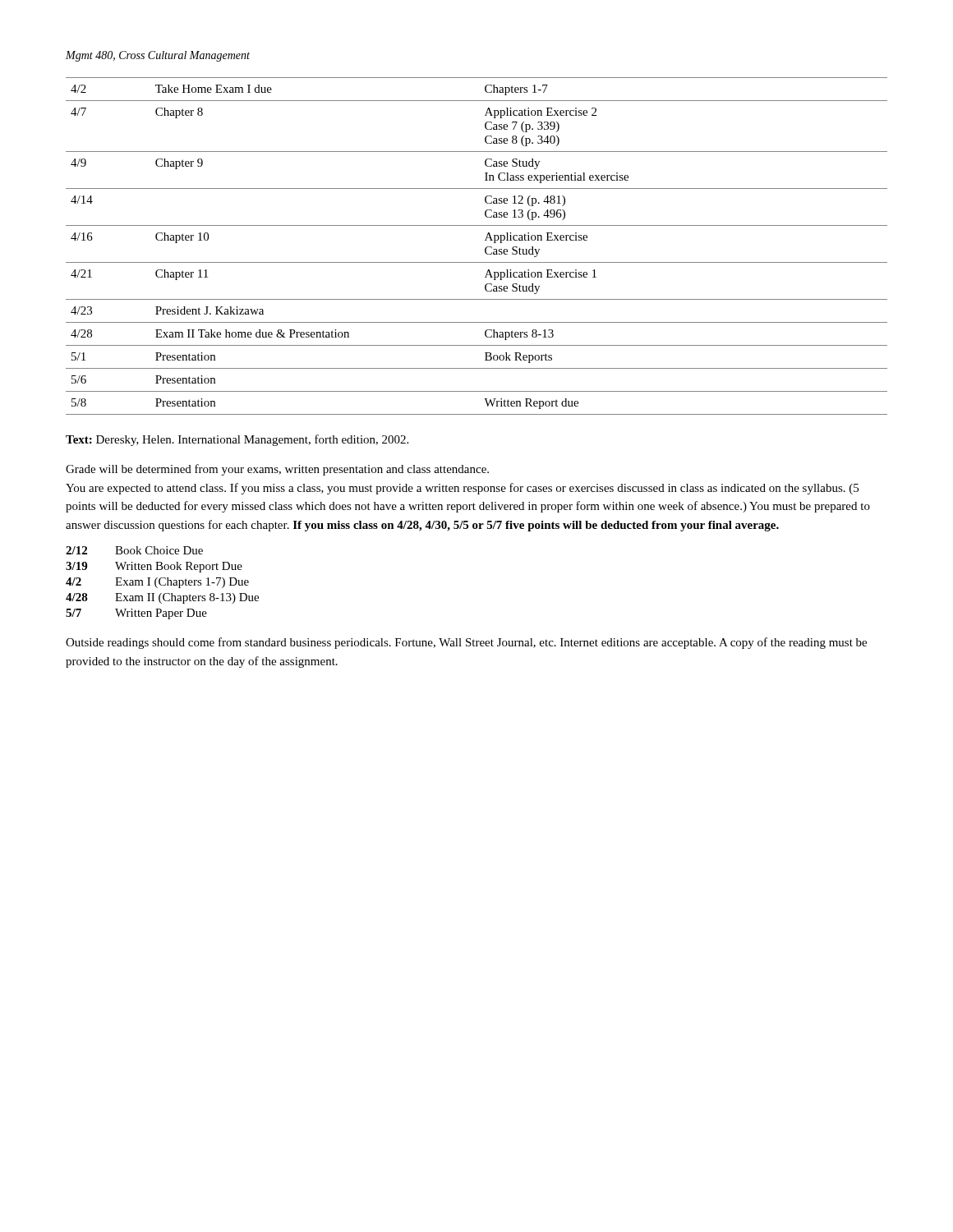This screenshot has height=1232, width=953.
Task: Find the text block starting "Text: Deresky, Helen. International Management, forth edition, 2002."
Action: click(238, 439)
